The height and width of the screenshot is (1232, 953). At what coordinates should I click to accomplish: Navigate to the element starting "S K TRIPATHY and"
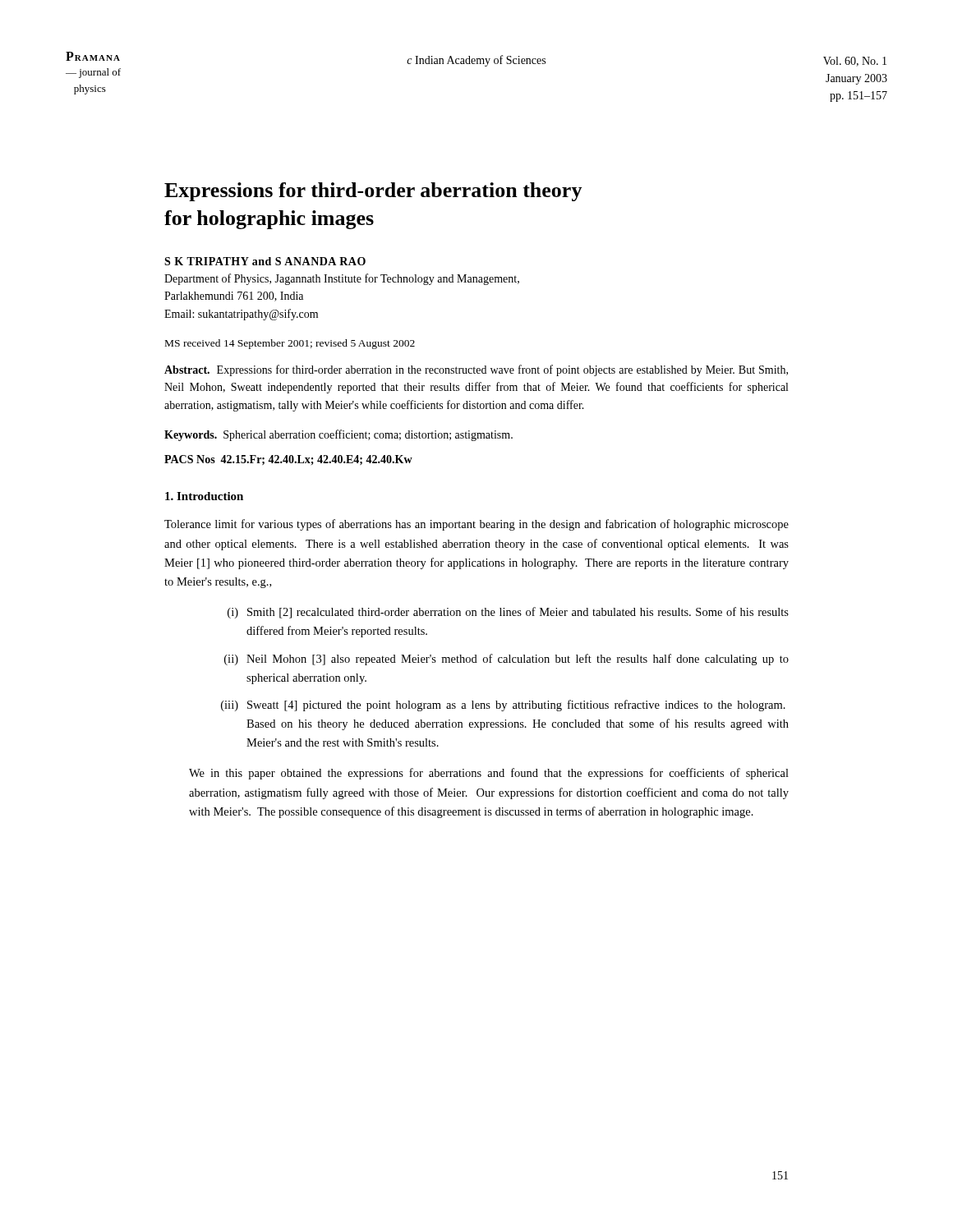click(x=476, y=289)
